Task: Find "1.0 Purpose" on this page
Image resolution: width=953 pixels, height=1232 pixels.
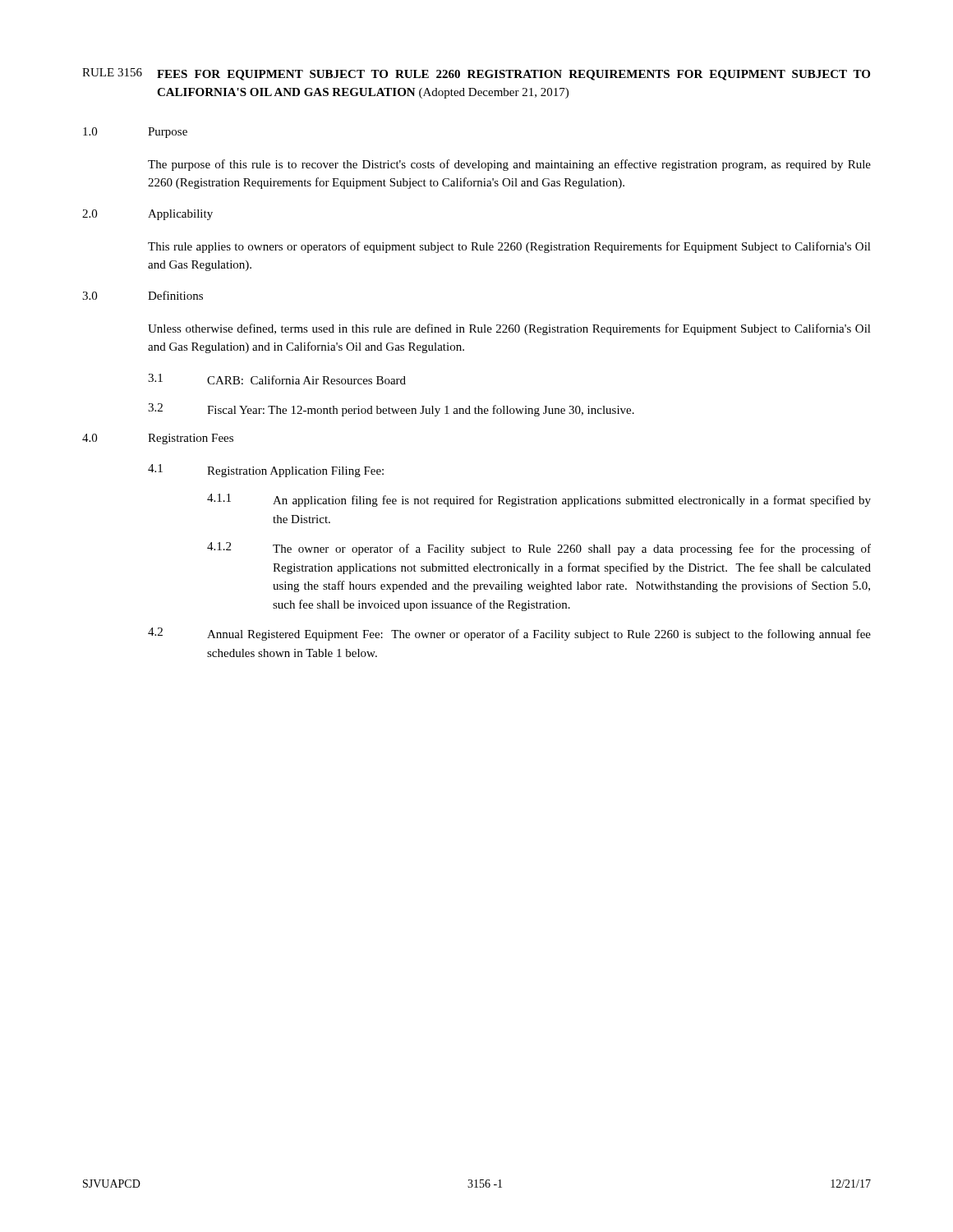Action: coord(85,133)
